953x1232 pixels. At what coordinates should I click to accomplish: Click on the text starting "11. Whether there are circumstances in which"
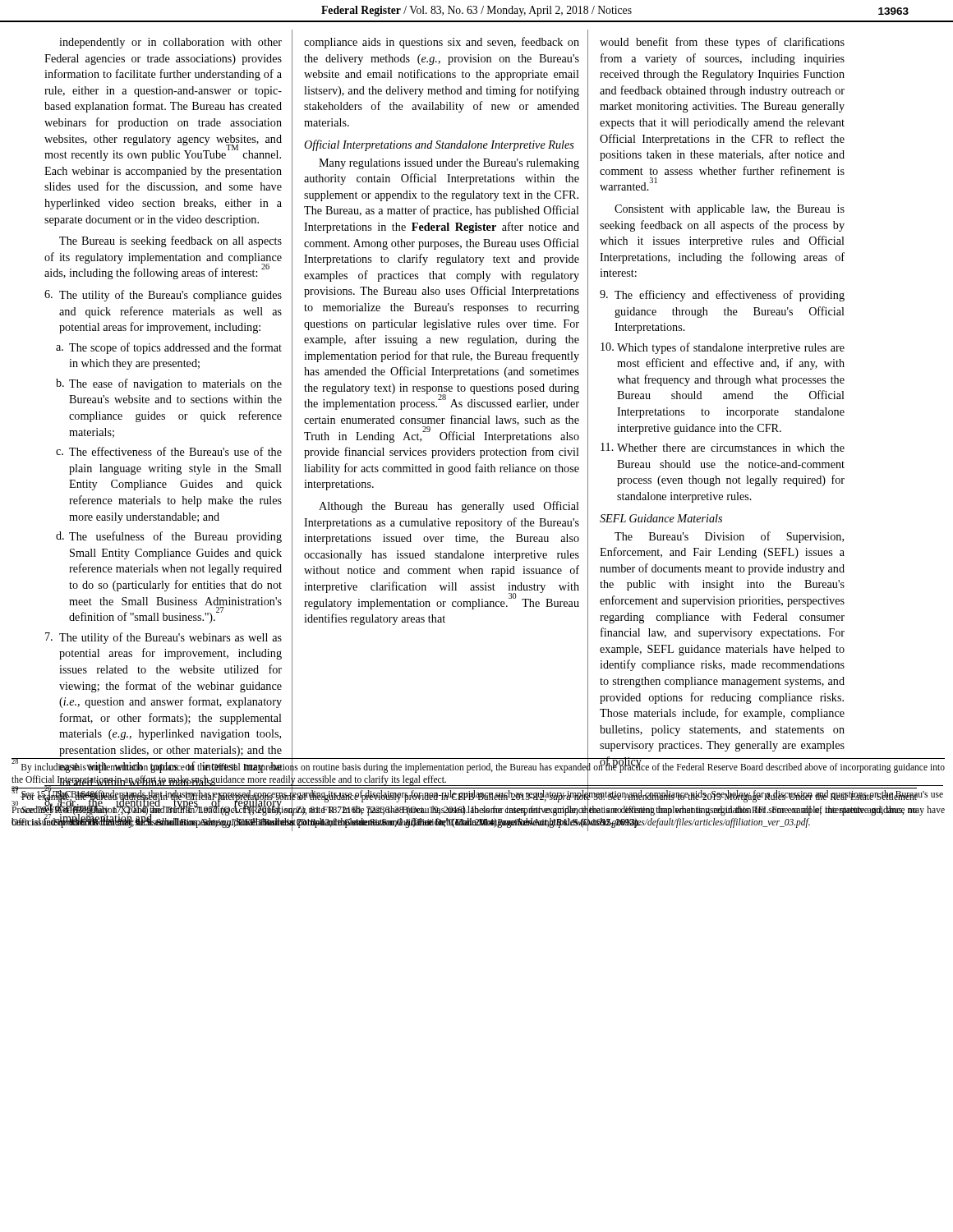coord(722,473)
